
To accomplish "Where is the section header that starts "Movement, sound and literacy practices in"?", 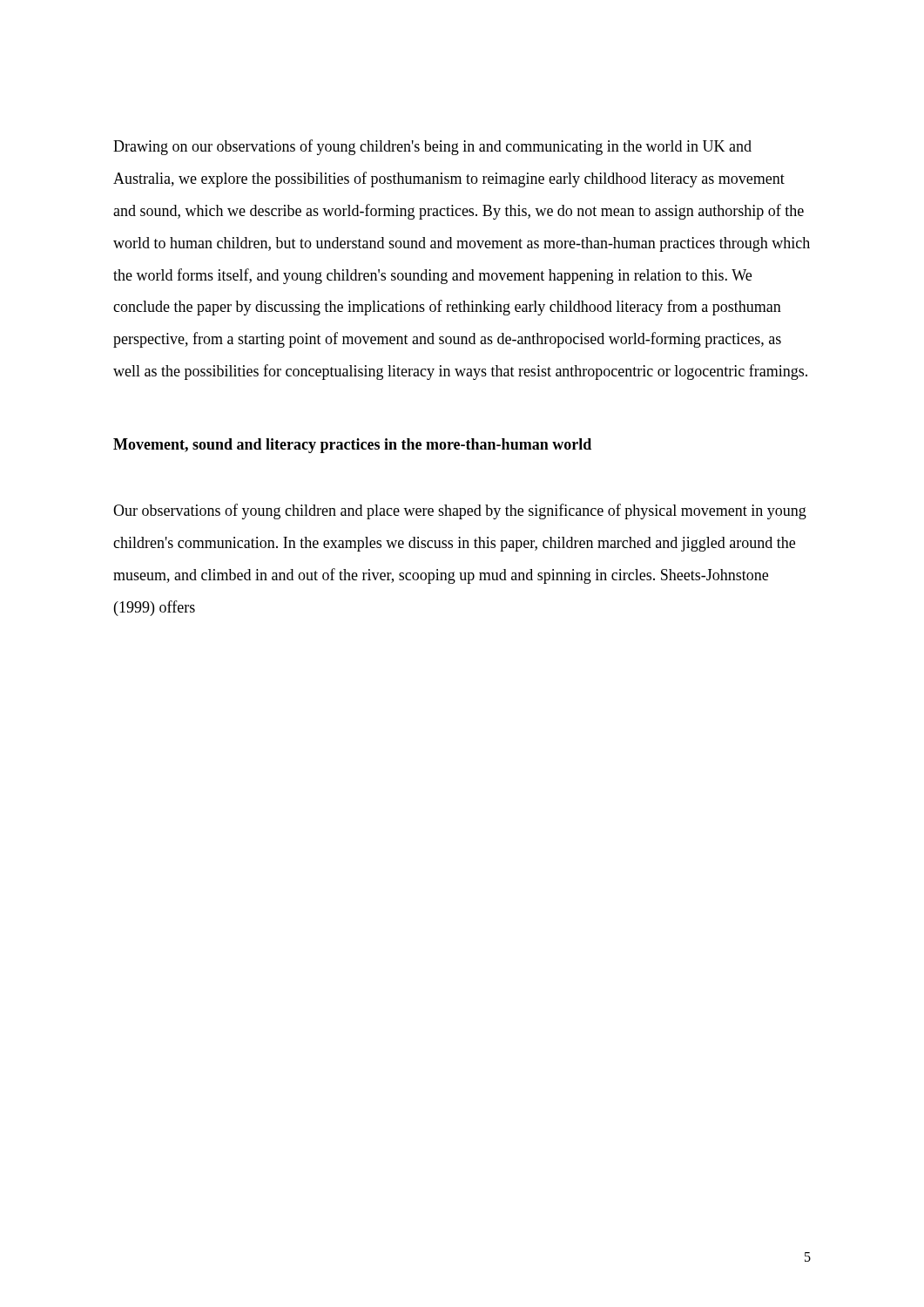I will (352, 445).
